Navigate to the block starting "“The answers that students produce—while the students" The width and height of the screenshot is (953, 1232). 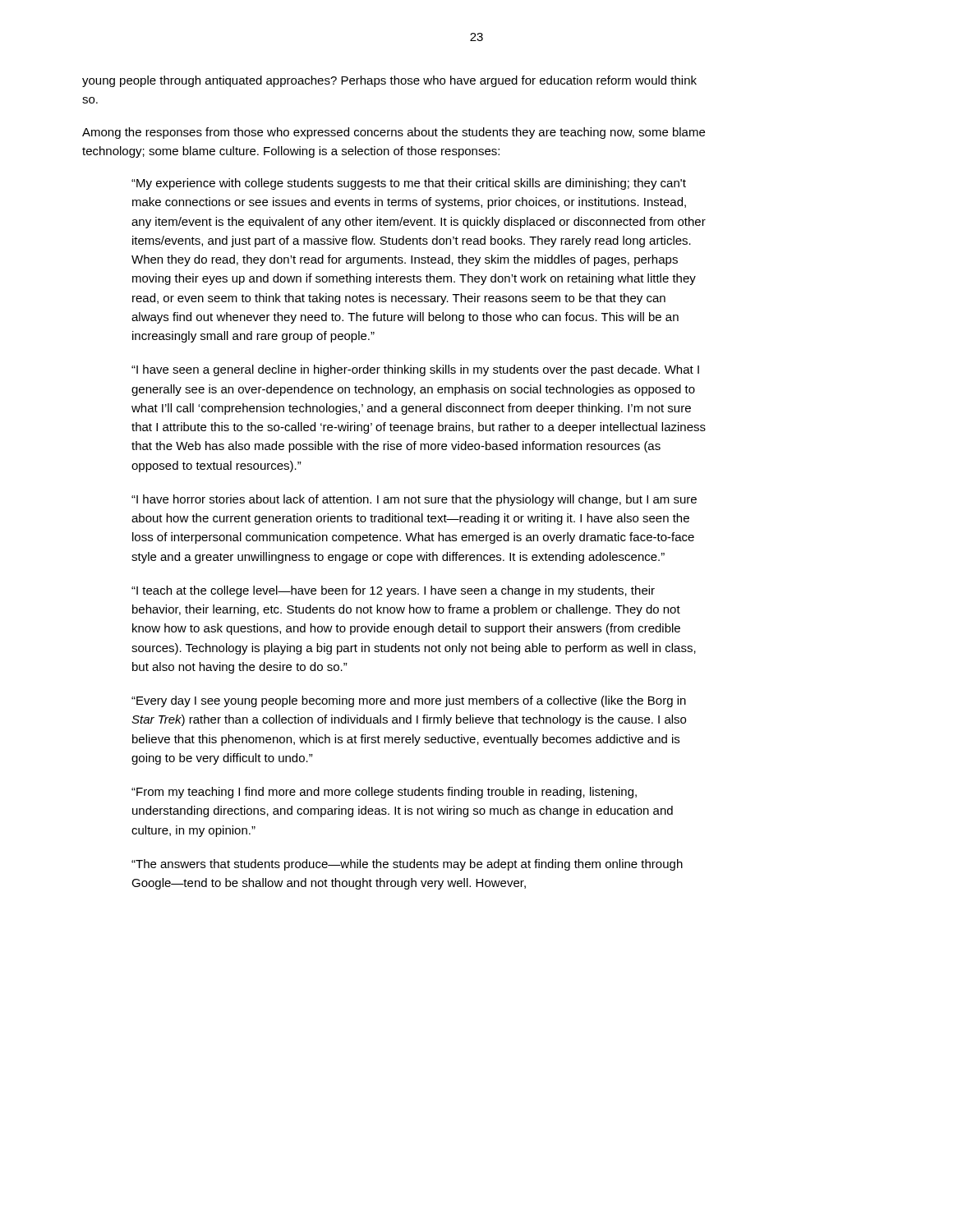coord(407,873)
